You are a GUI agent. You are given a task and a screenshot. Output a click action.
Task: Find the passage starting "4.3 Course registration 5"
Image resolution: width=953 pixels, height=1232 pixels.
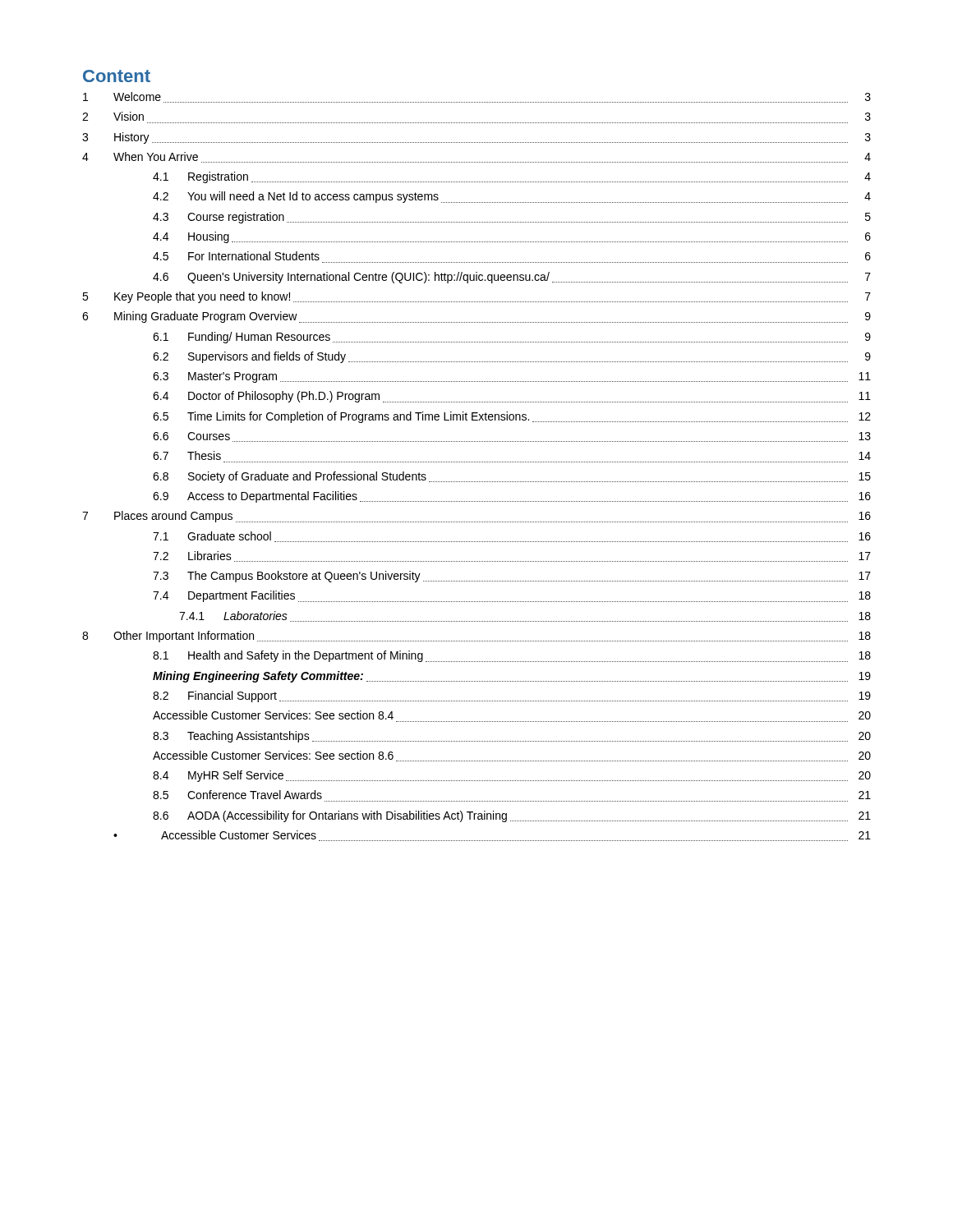pyautogui.click(x=512, y=217)
